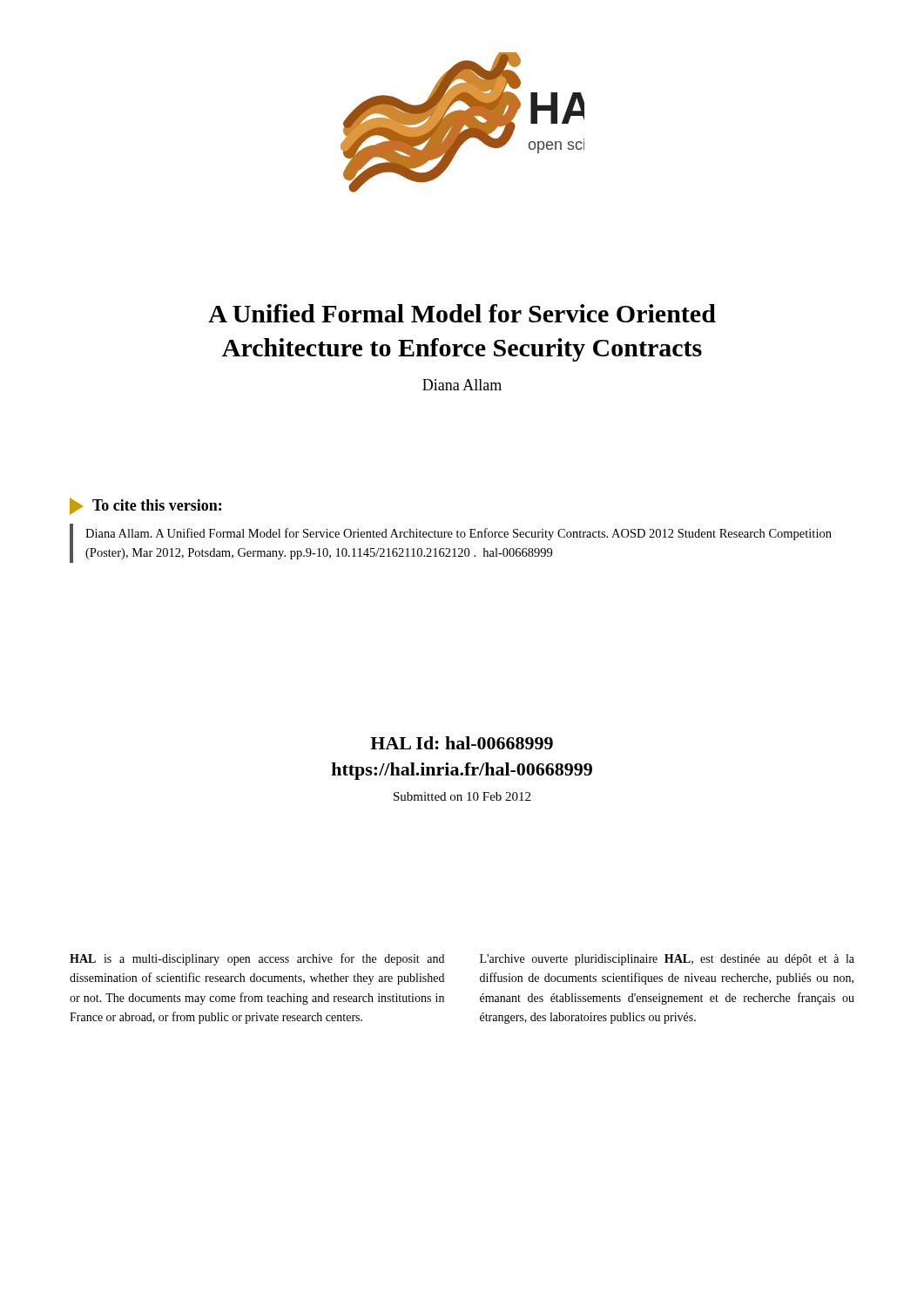Navigate to the region starting "To cite this version:"
This screenshot has height=1307, width=924.
pos(146,506)
